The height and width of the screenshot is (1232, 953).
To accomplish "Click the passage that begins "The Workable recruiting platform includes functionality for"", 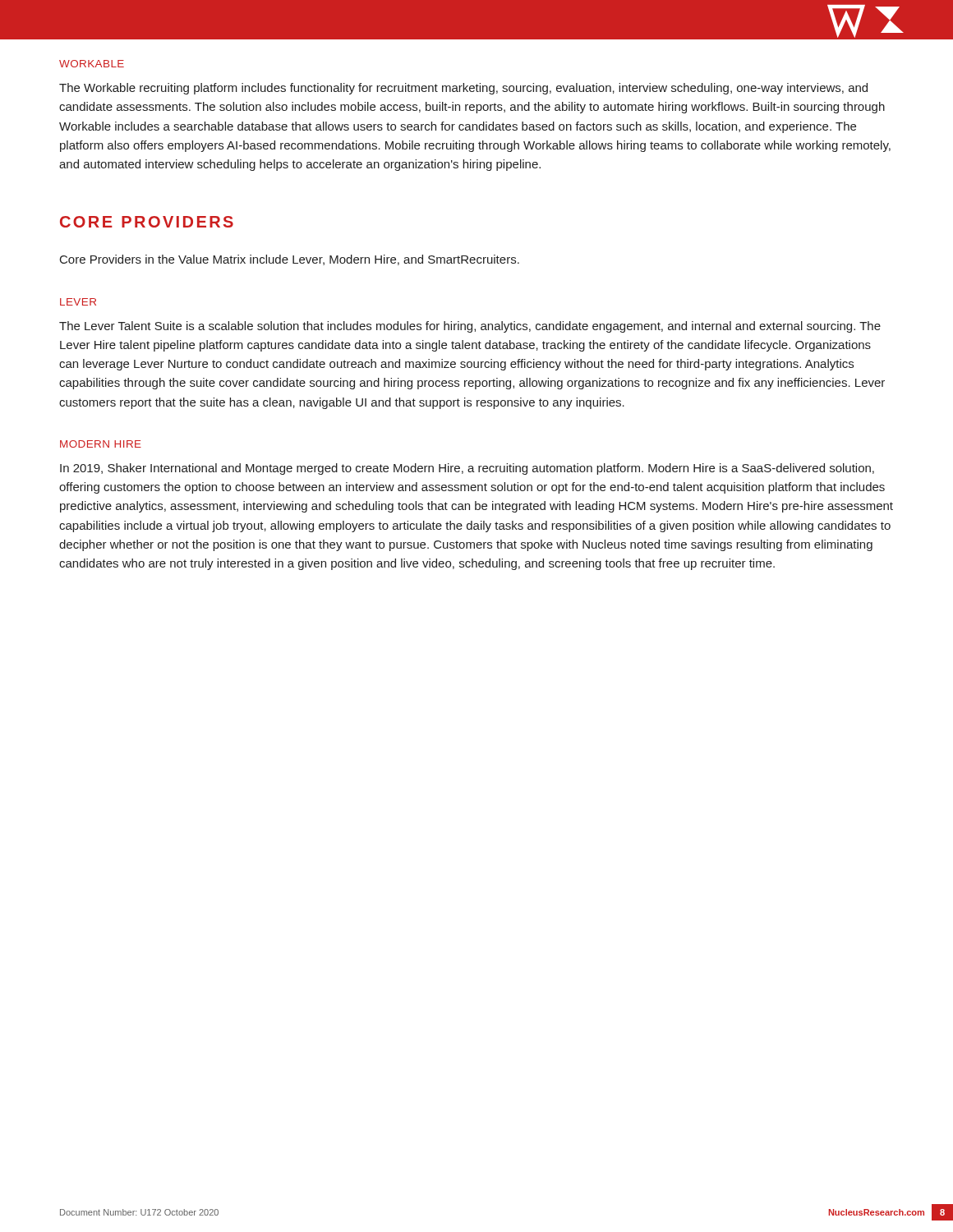I will click(x=476, y=126).
